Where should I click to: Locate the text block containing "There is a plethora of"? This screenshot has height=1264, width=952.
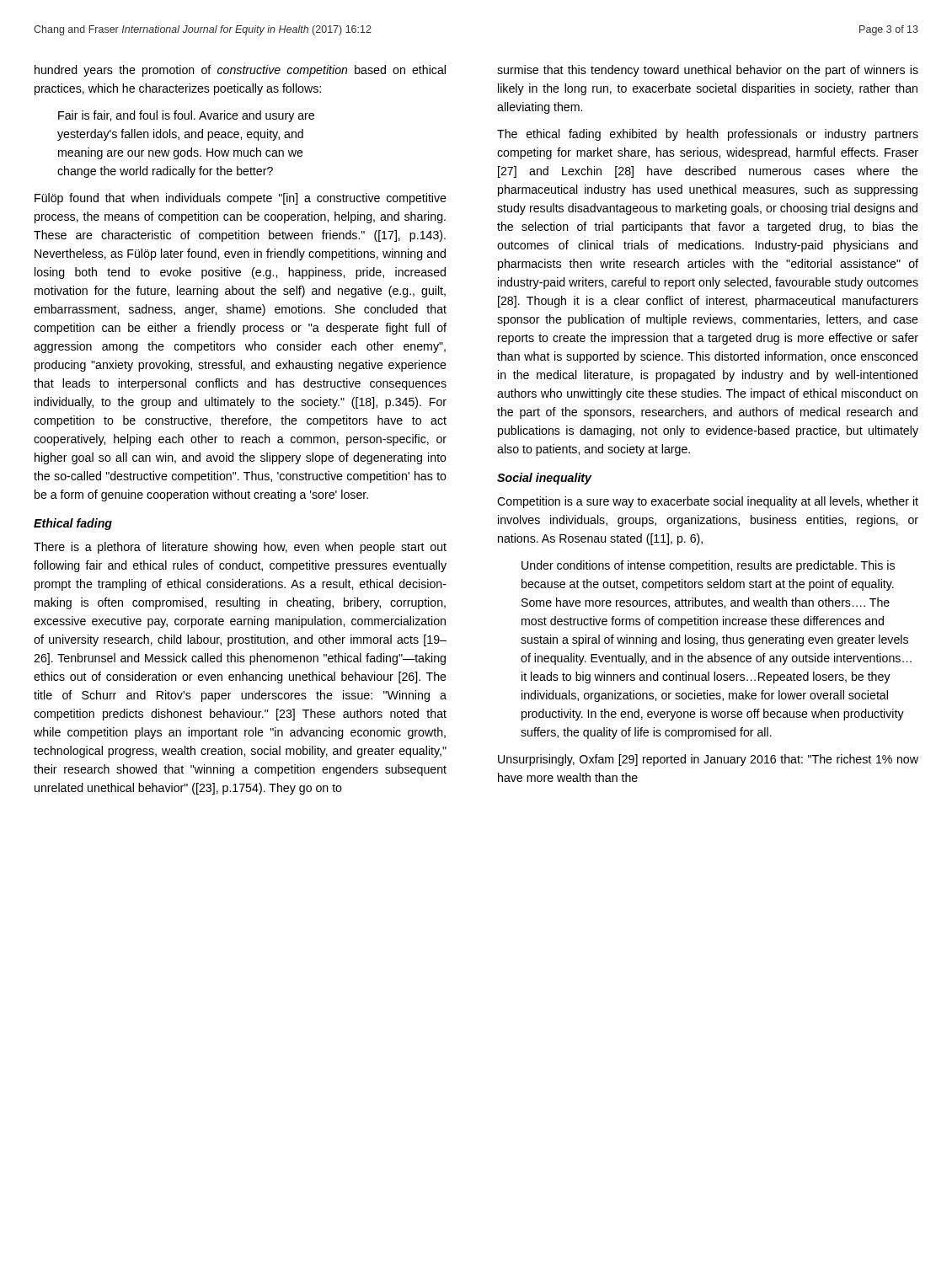(x=240, y=667)
